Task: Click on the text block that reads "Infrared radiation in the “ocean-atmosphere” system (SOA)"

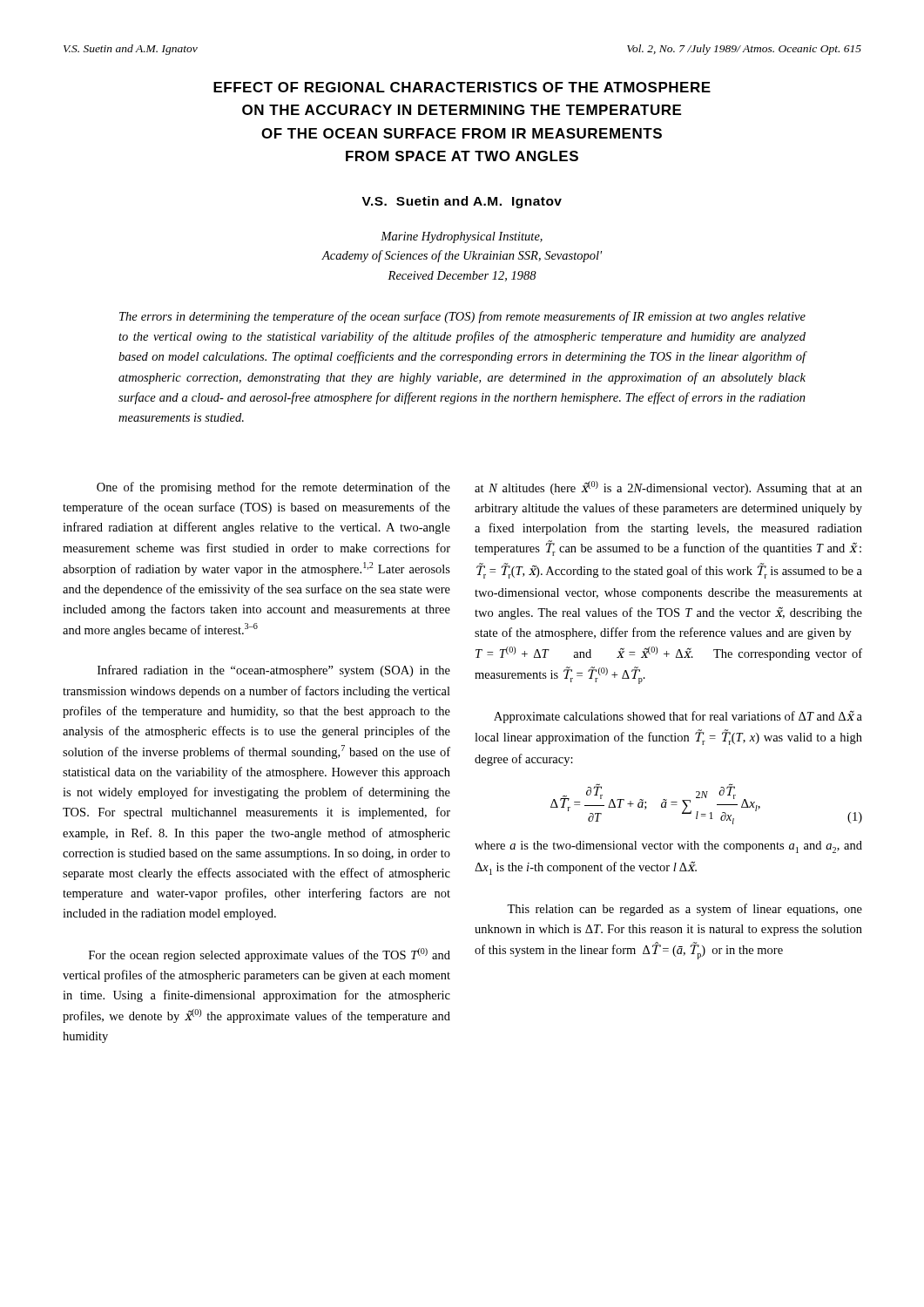Action: coord(257,792)
